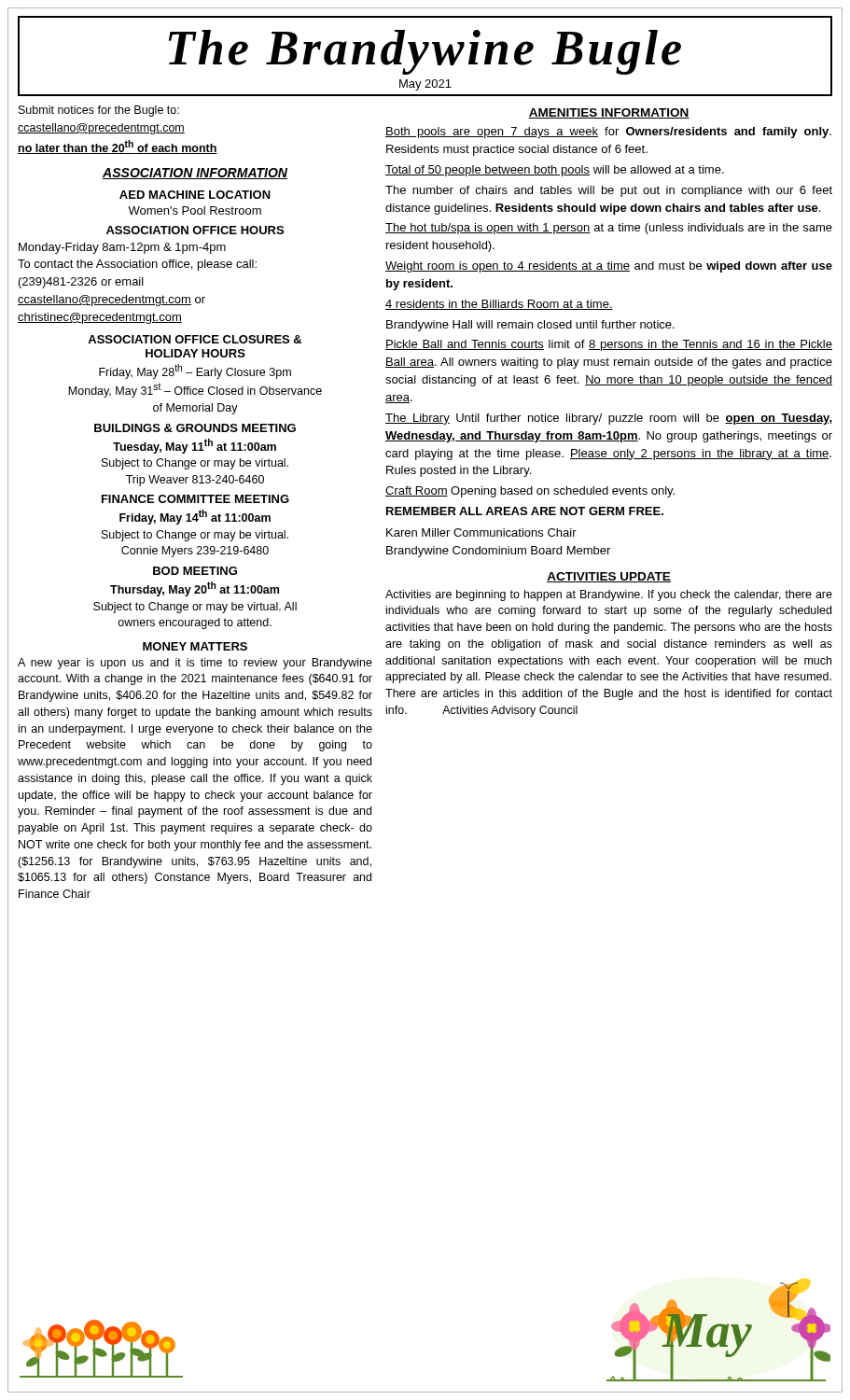
Task: Locate the text "ACTIVITIES UPDATE"
Action: coord(609,576)
